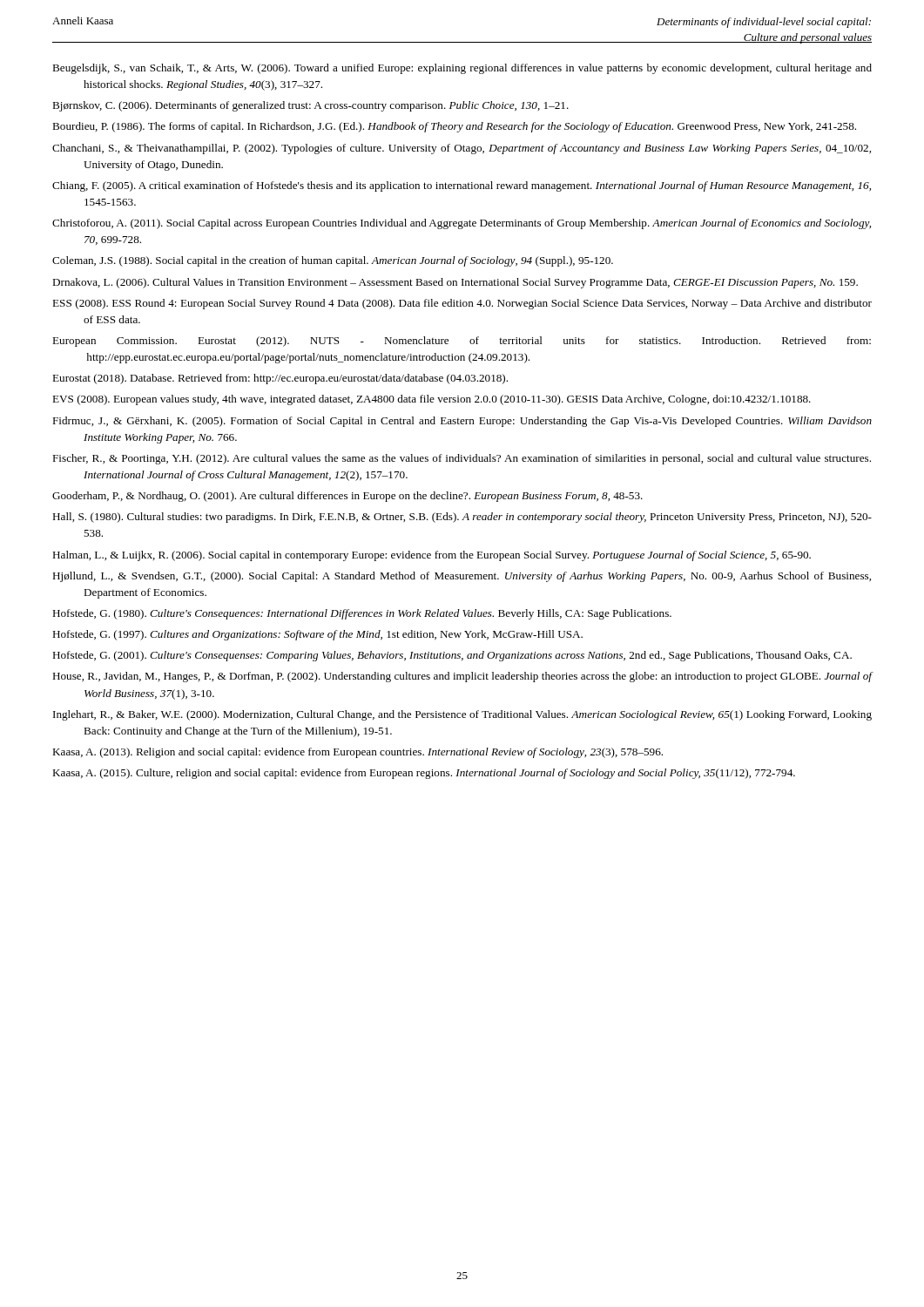This screenshot has height=1307, width=924.
Task: Find the list item that reads "Chiang, F. (2005). A critical examination"
Action: pyautogui.click(x=462, y=193)
